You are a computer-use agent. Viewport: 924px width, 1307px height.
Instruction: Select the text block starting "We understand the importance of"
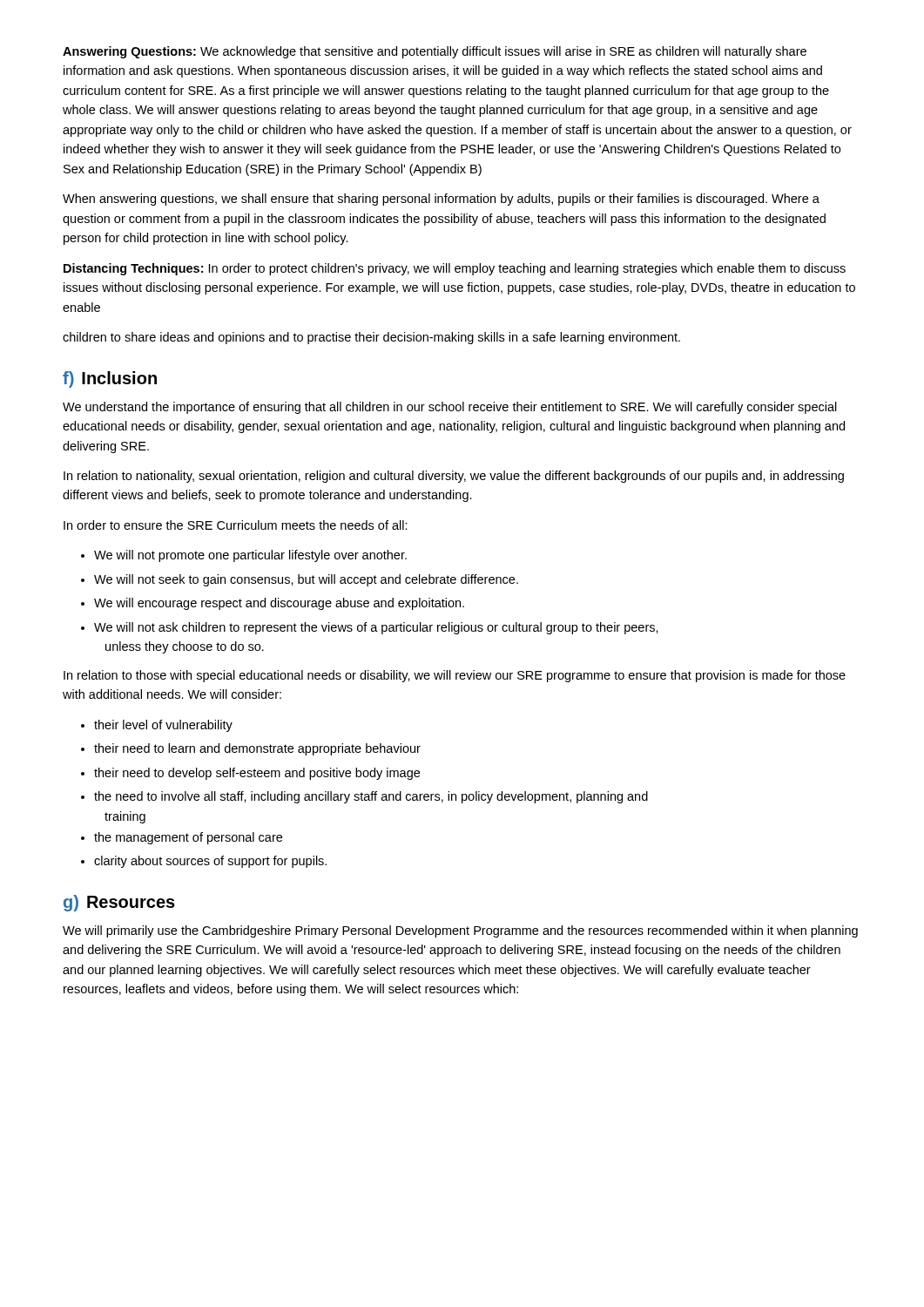click(x=462, y=426)
